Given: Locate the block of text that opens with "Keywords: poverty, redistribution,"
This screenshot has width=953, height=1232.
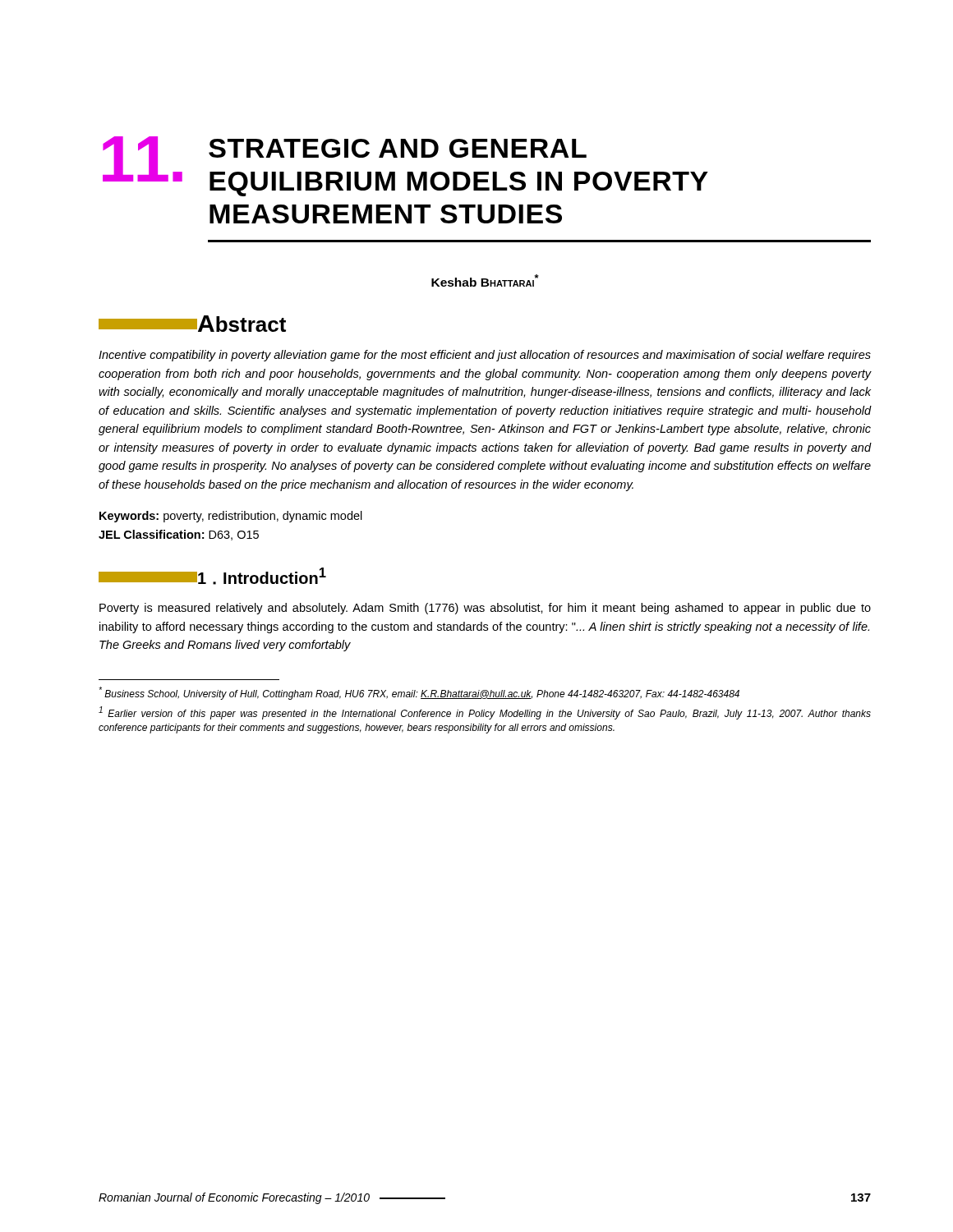Looking at the screenshot, I should [x=231, y=526].
